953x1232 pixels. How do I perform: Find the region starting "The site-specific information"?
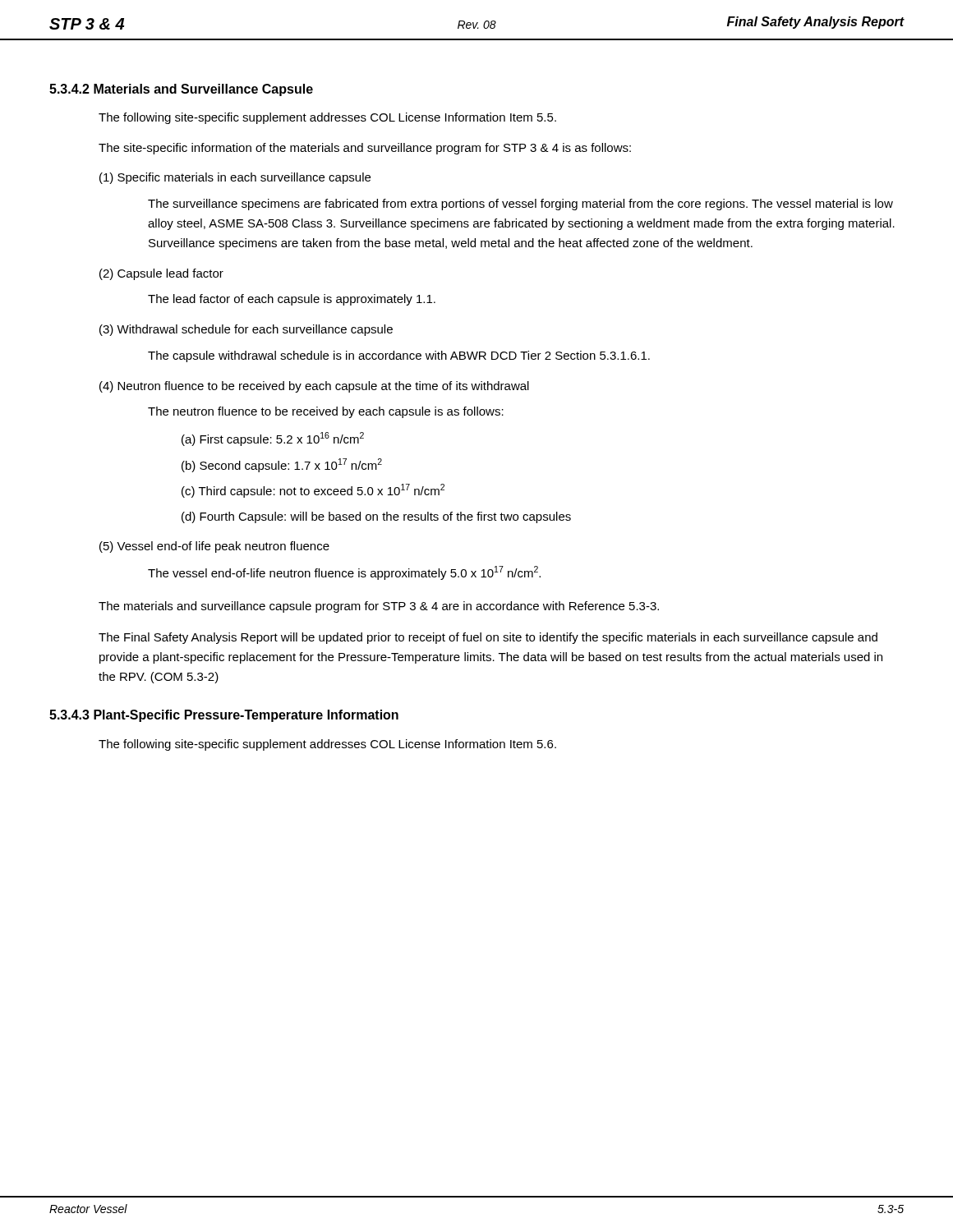coord(365,147)
